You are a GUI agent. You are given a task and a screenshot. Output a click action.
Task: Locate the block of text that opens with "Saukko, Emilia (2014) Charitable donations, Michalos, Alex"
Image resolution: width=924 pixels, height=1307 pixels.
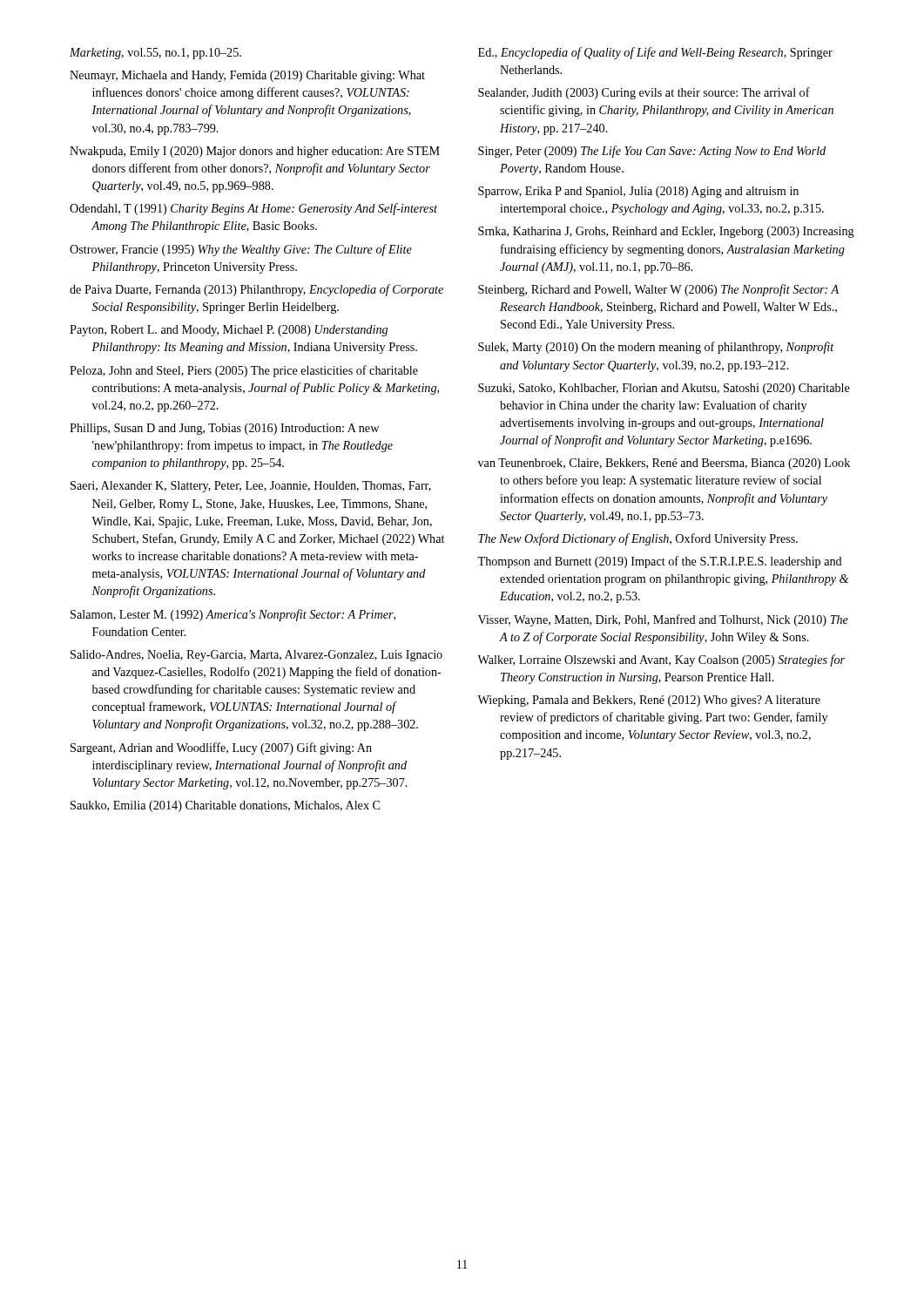pyautogui.click(x=225, y=805)
